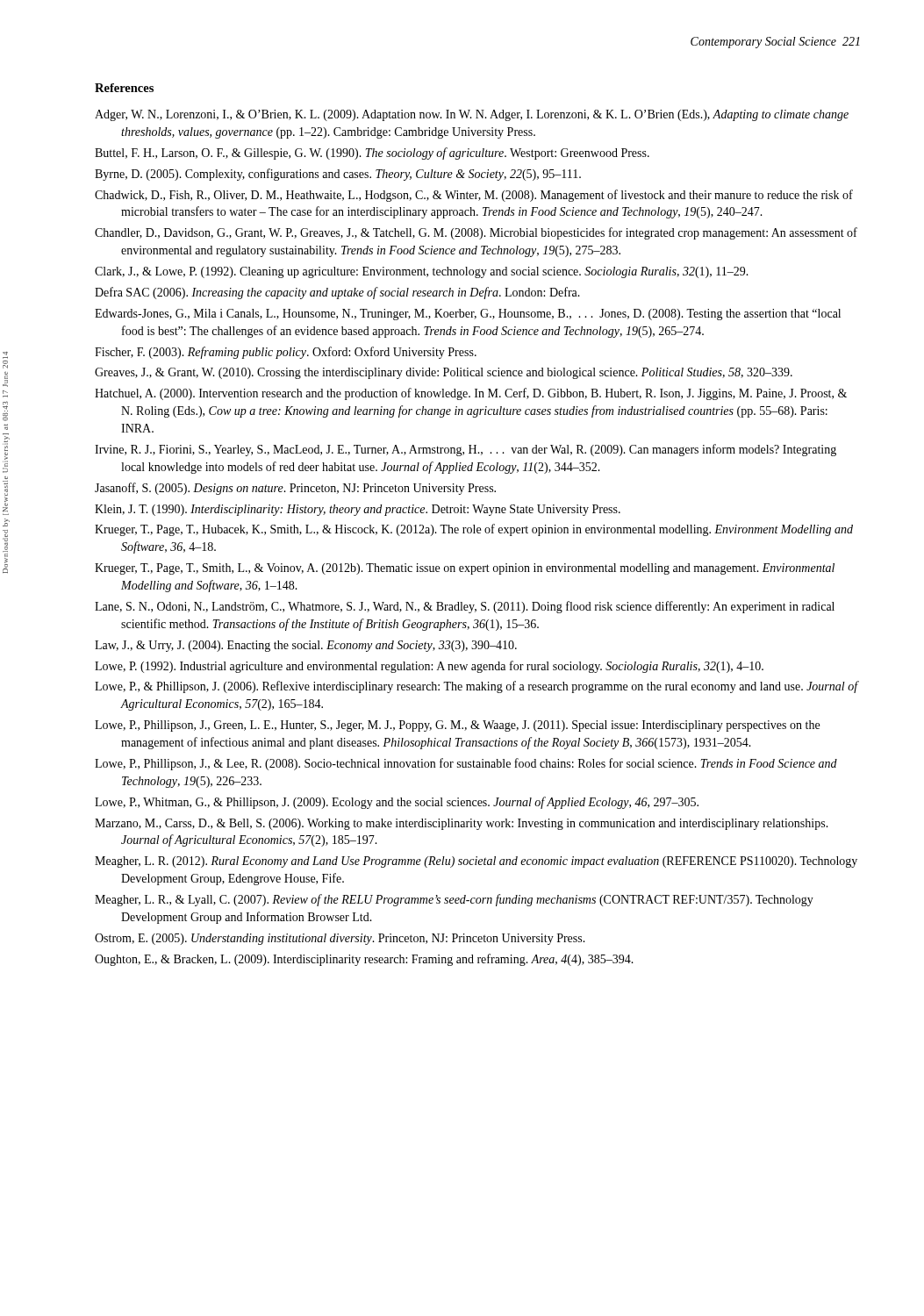Locate the block of text that opens with "Defra SAC (2006). Increasing the capacity and"
924x1316 pixels.
pos(338,293)
